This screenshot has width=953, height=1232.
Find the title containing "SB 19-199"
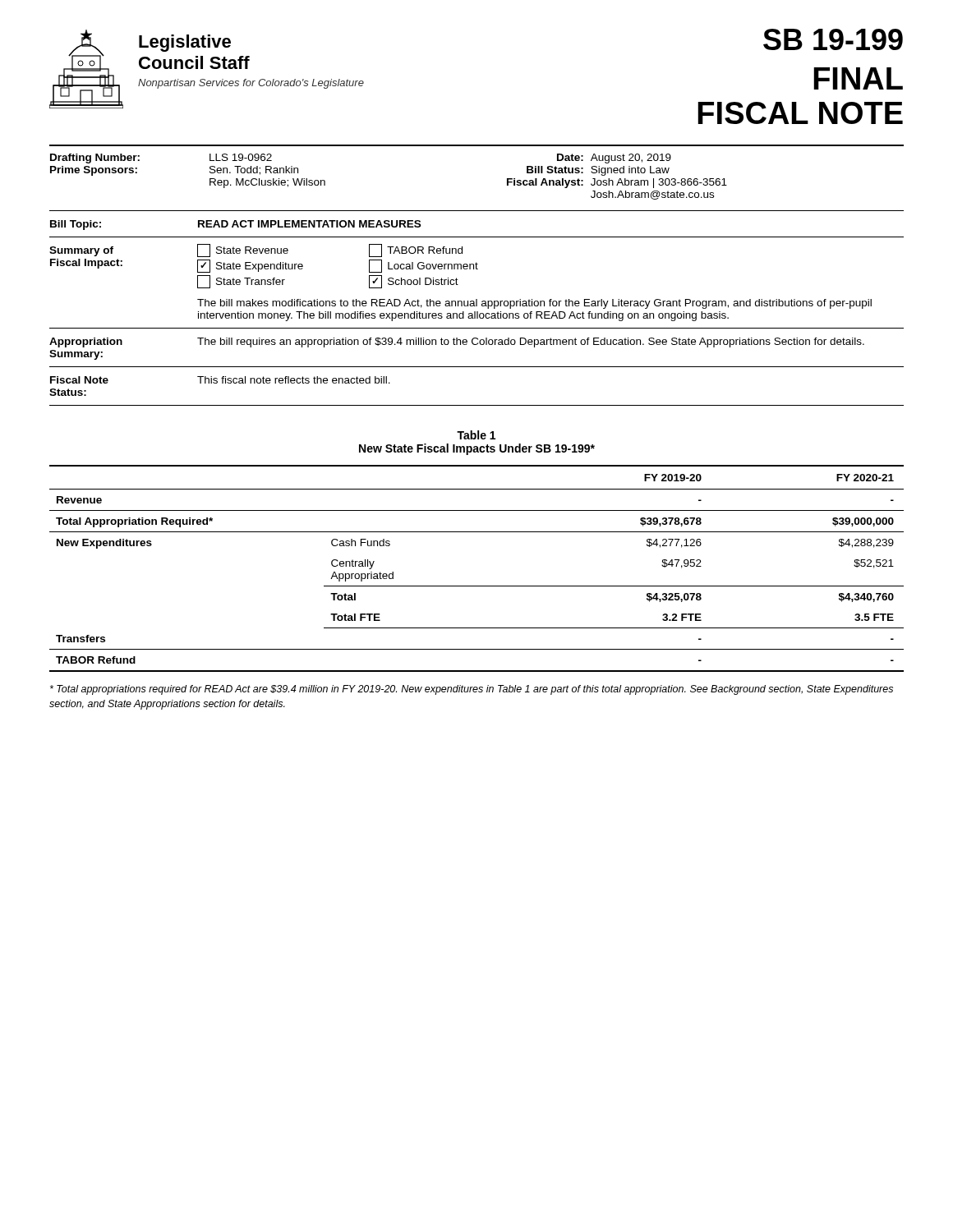coord(833,40)
